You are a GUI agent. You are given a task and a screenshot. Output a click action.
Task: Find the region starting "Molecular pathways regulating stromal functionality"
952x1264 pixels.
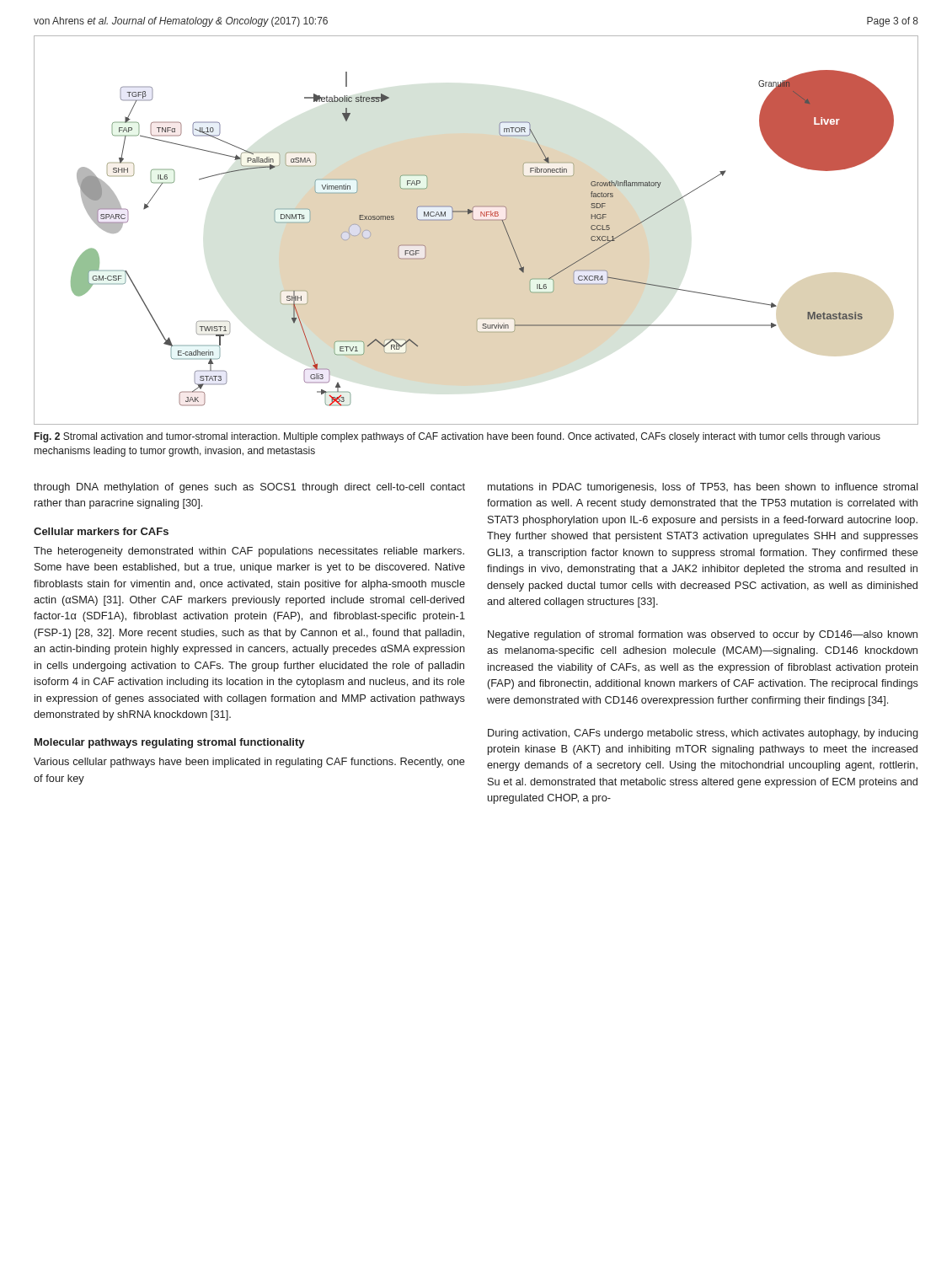click(x=169, y=742)
